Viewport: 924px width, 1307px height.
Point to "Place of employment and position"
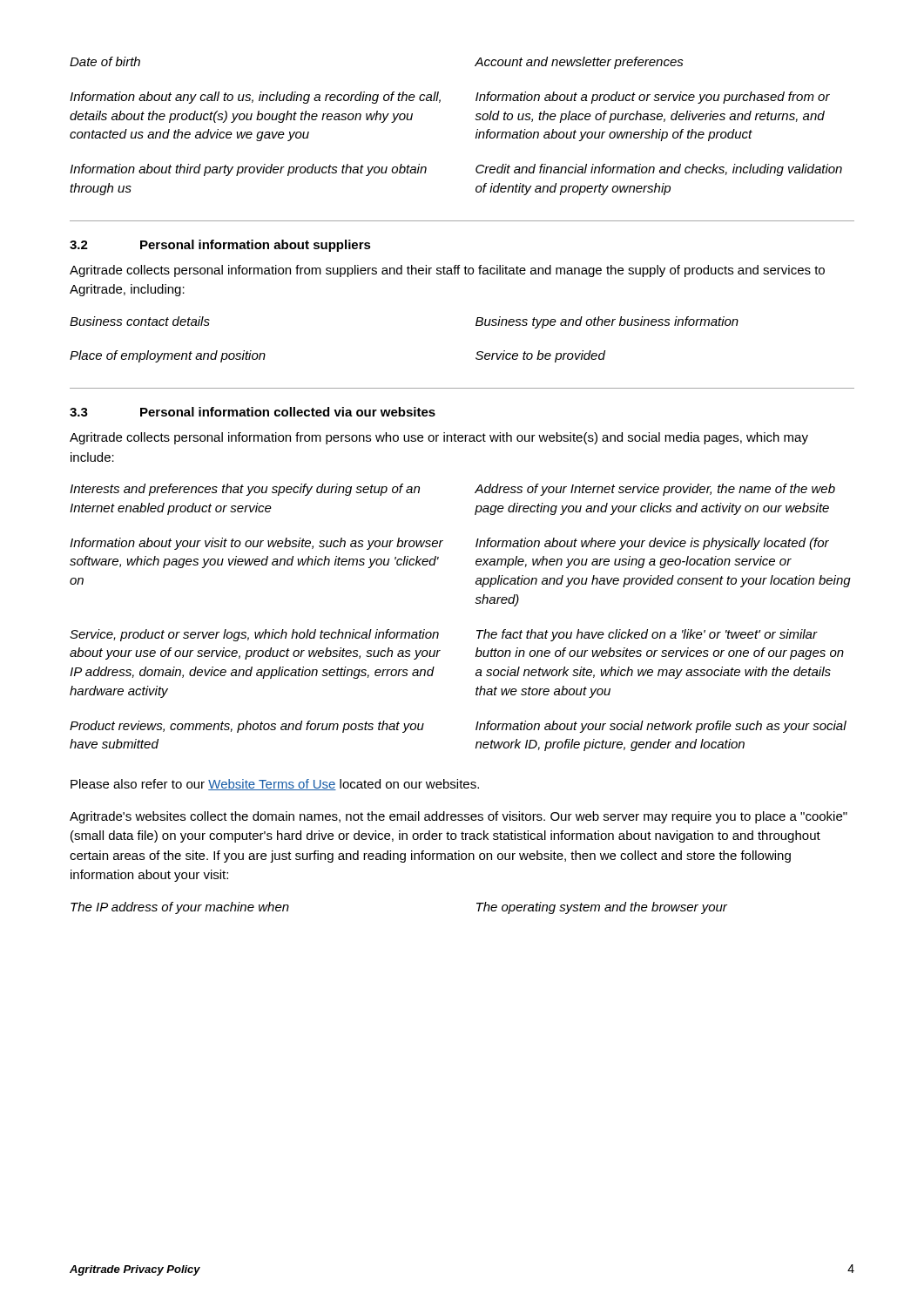[168, 355]
